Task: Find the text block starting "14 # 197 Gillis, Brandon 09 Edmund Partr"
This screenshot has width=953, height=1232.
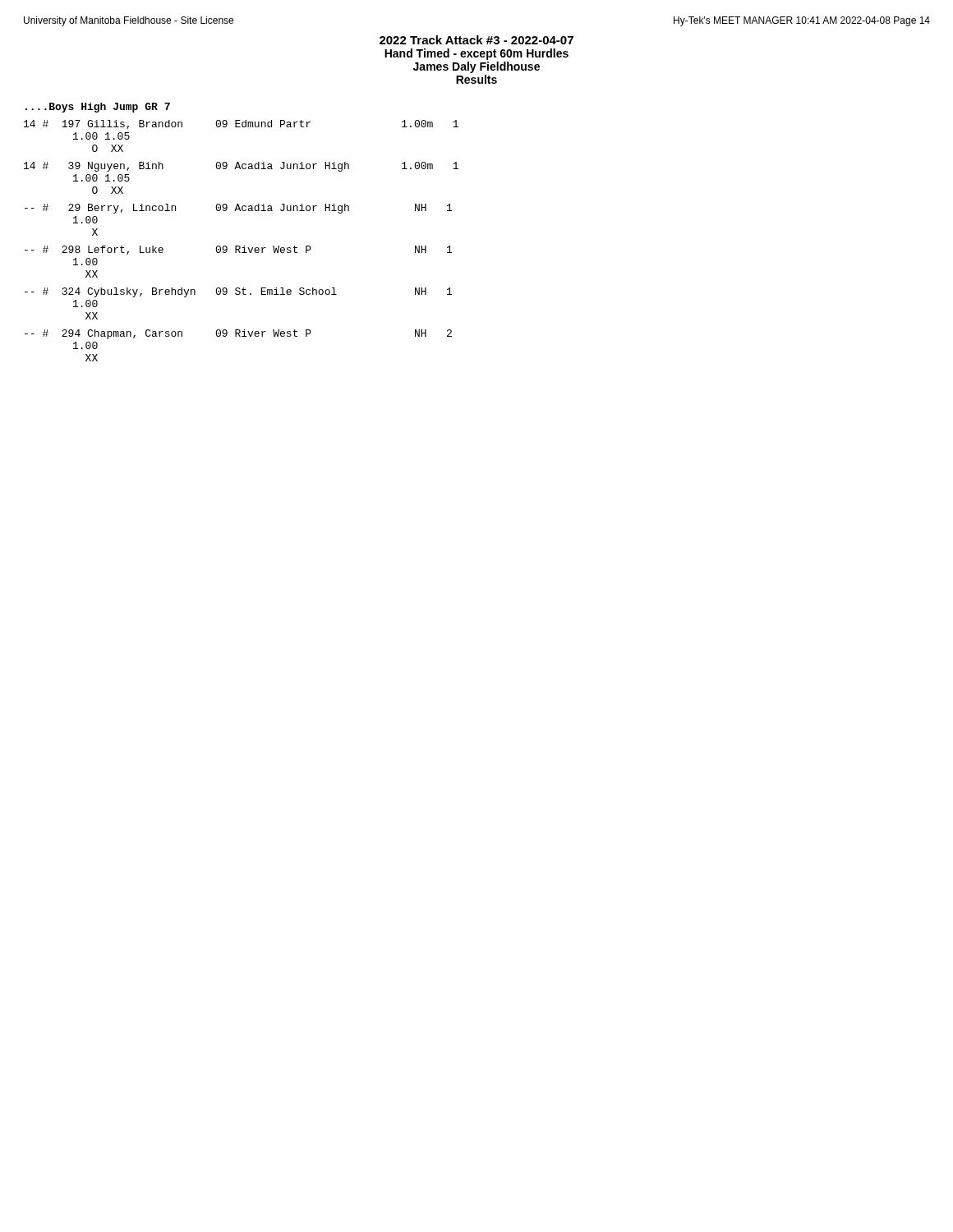Action: (241, 124)
